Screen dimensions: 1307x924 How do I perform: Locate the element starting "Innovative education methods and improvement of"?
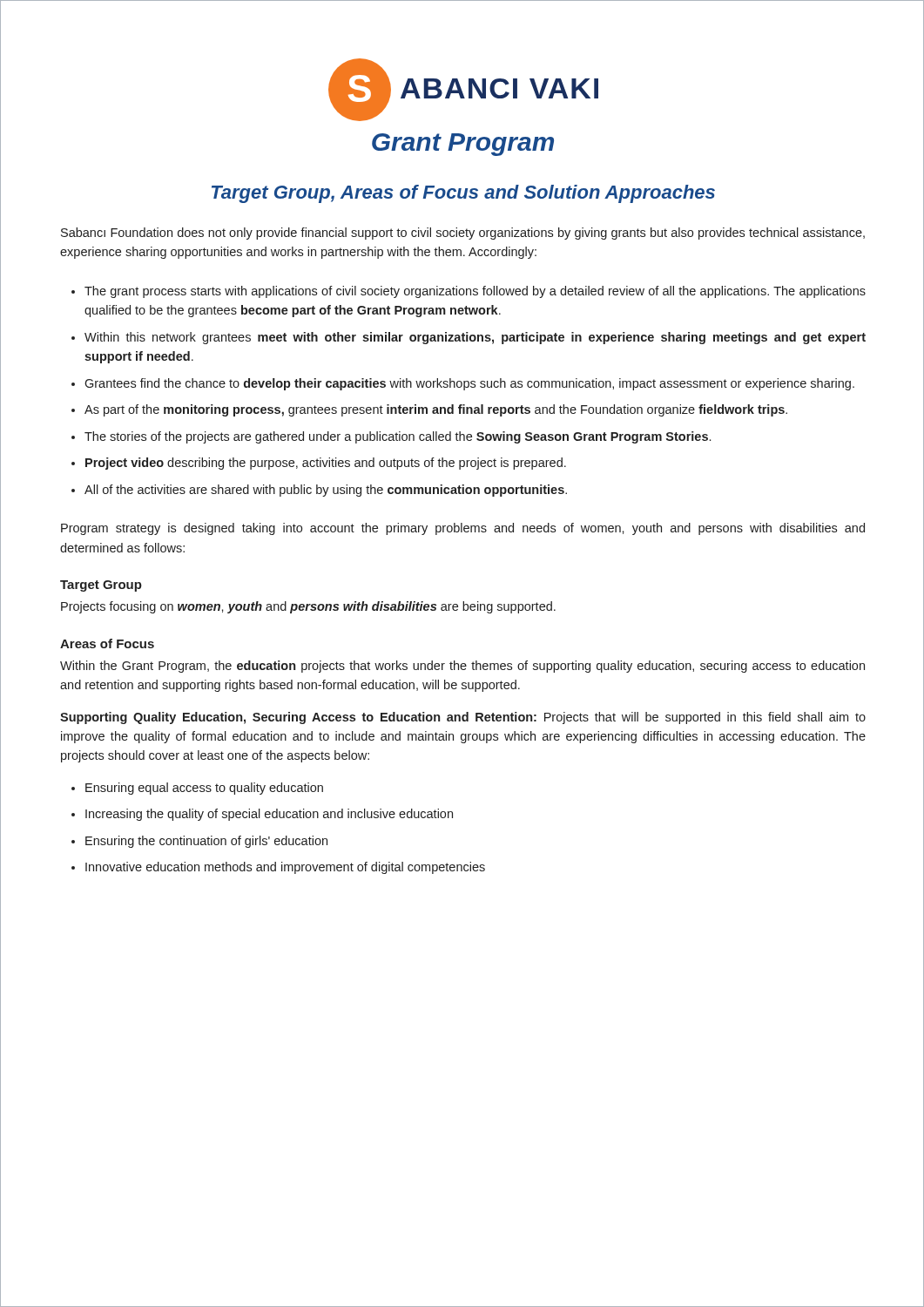(x=285, y=867)
